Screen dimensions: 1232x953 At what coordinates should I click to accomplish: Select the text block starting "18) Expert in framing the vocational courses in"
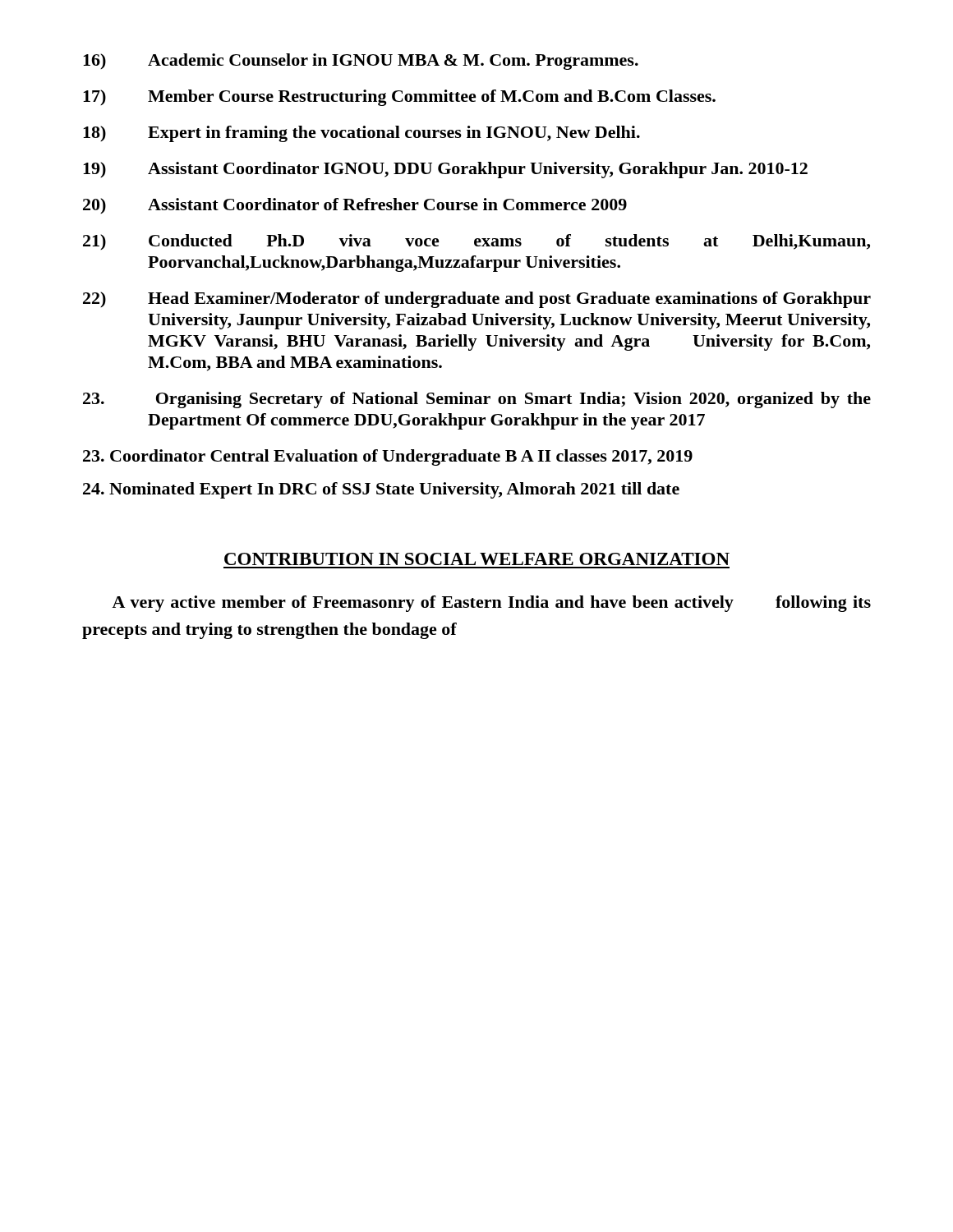476,132
